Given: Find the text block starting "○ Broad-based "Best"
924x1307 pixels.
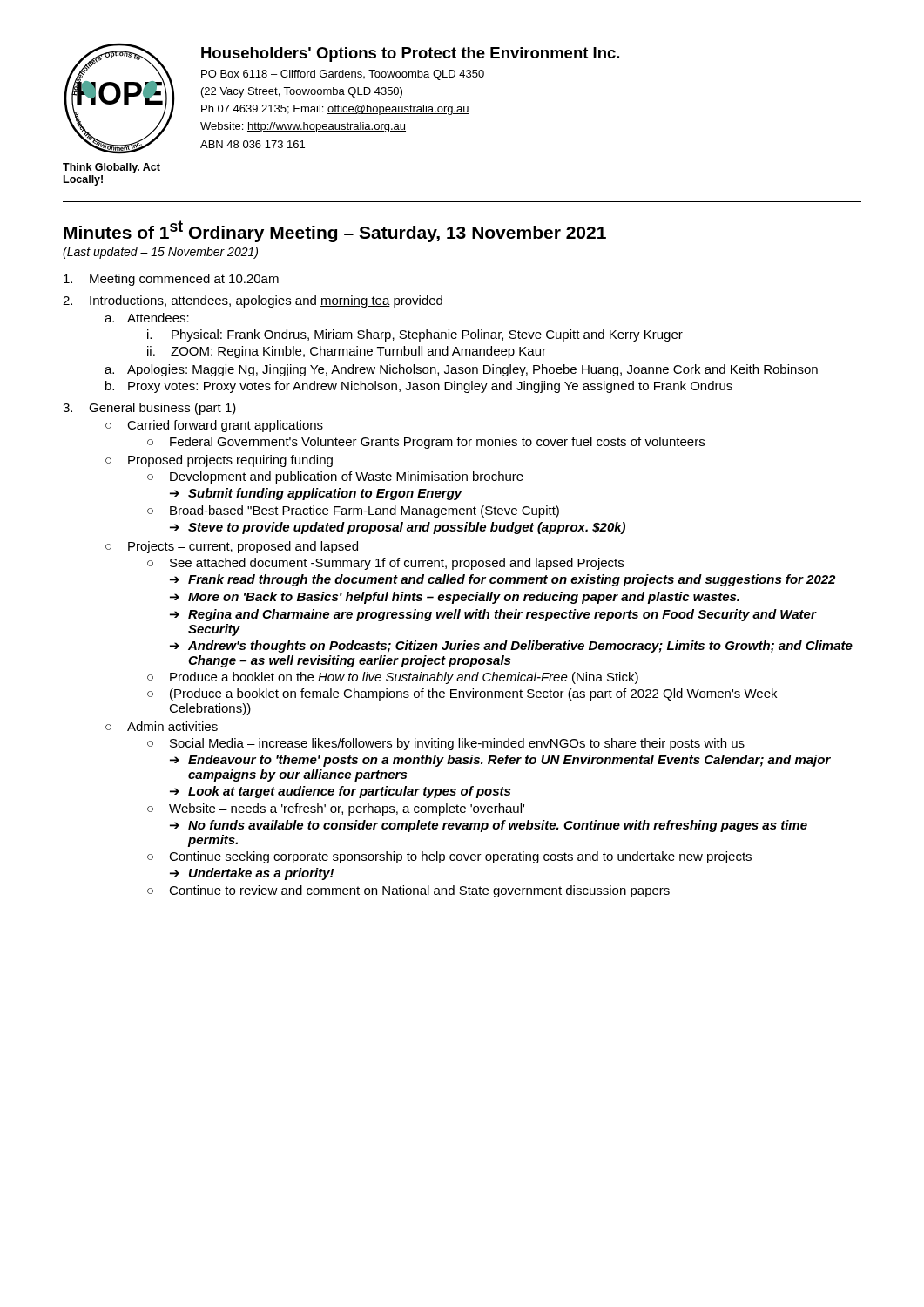Looking at the screenshot, I should [504, 519].
